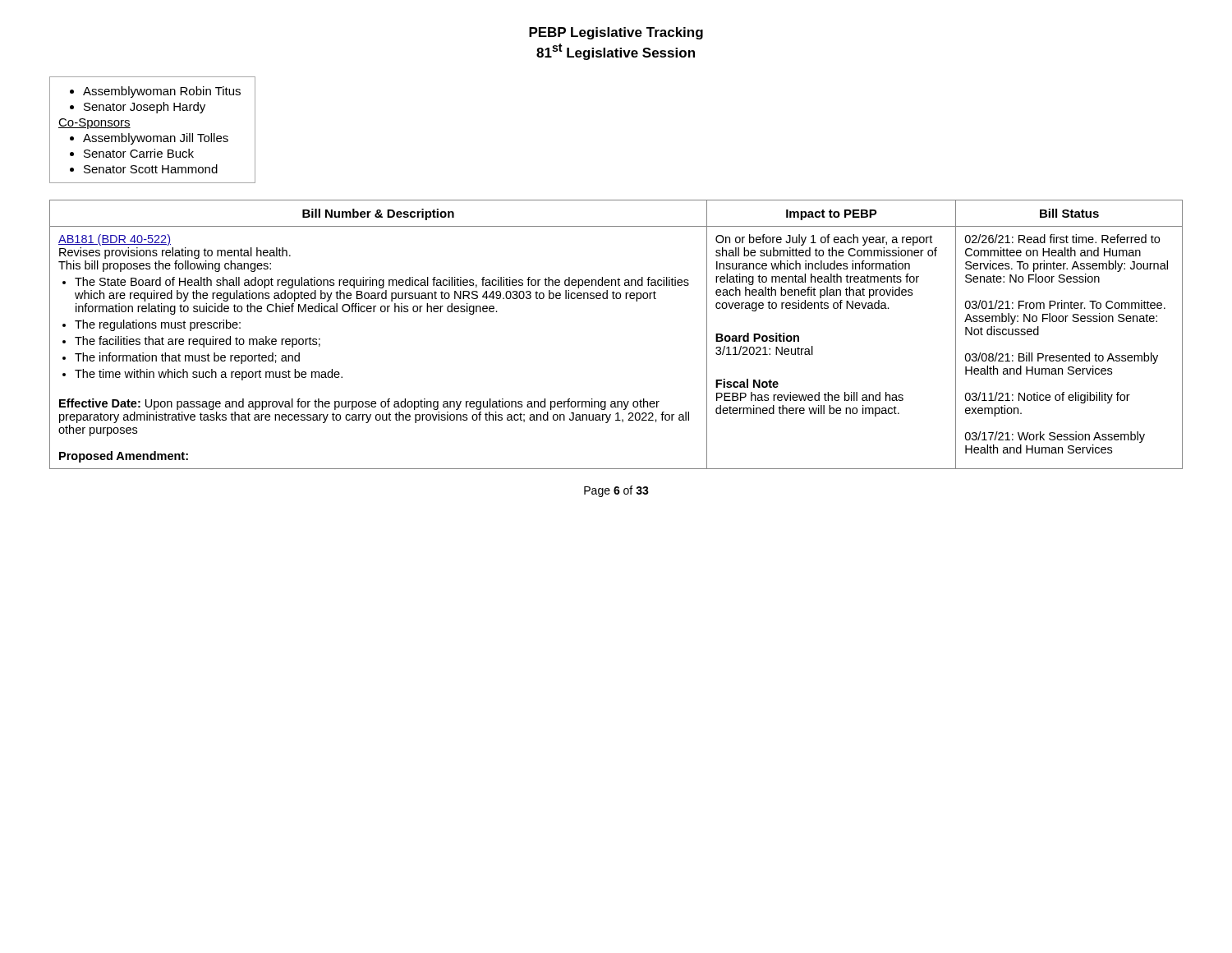Locate the table with the text "02/26/21: Read first"
Screen dimensions: 953x1232
pyautogui.click(x=616, y=334)
